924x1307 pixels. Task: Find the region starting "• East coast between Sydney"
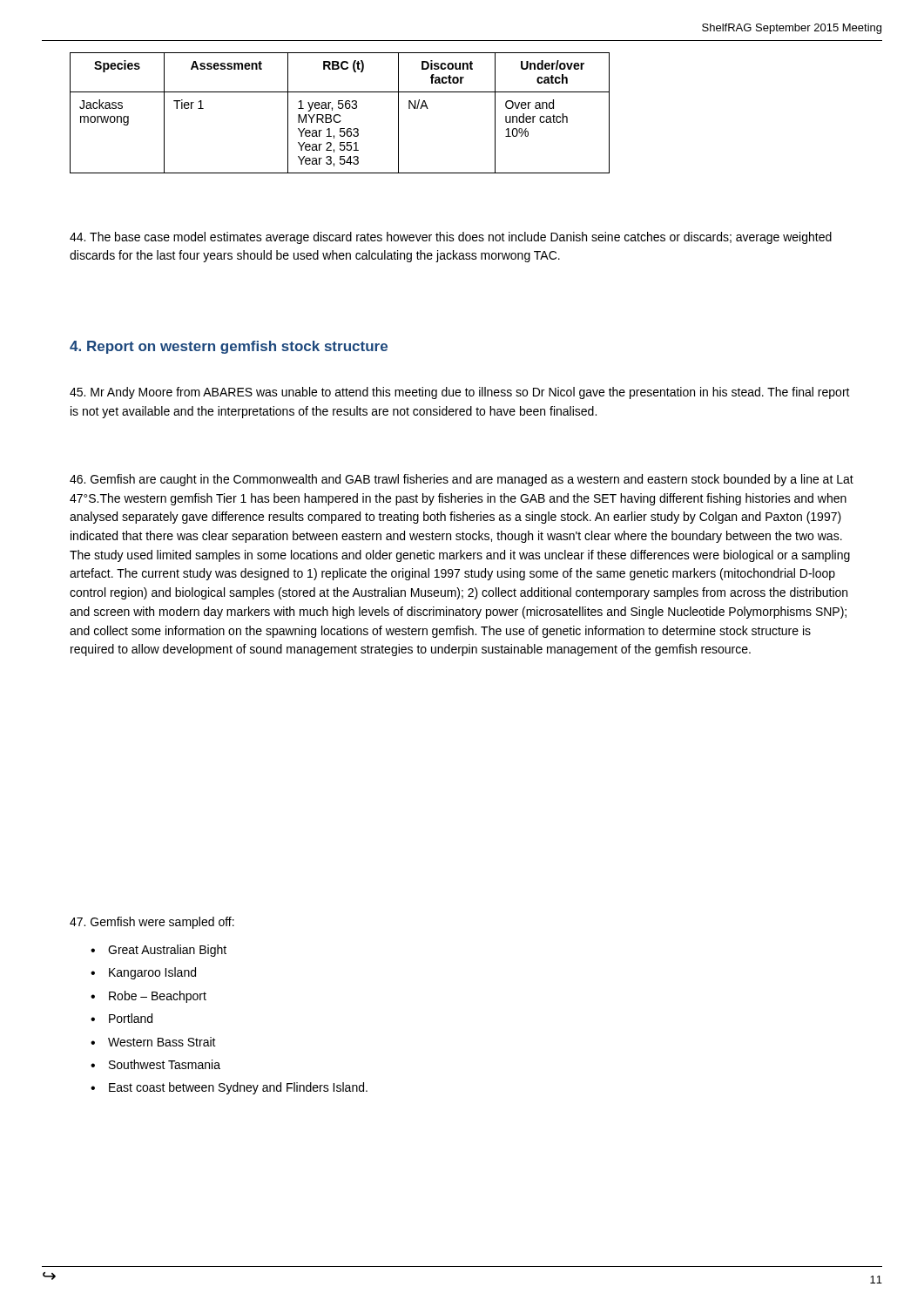click(229, 1089)
